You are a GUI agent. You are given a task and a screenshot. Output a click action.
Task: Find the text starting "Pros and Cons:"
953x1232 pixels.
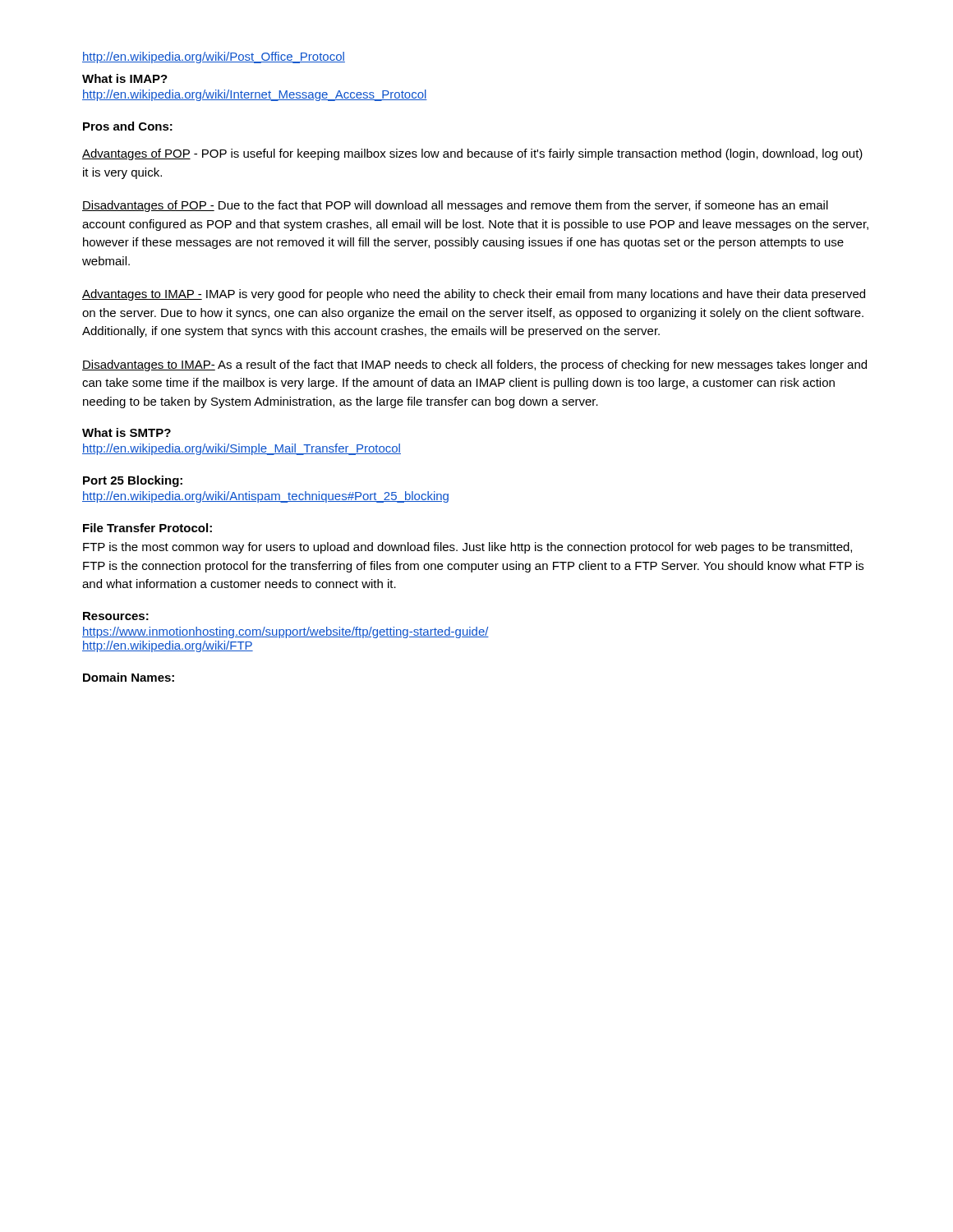[128, 126]
